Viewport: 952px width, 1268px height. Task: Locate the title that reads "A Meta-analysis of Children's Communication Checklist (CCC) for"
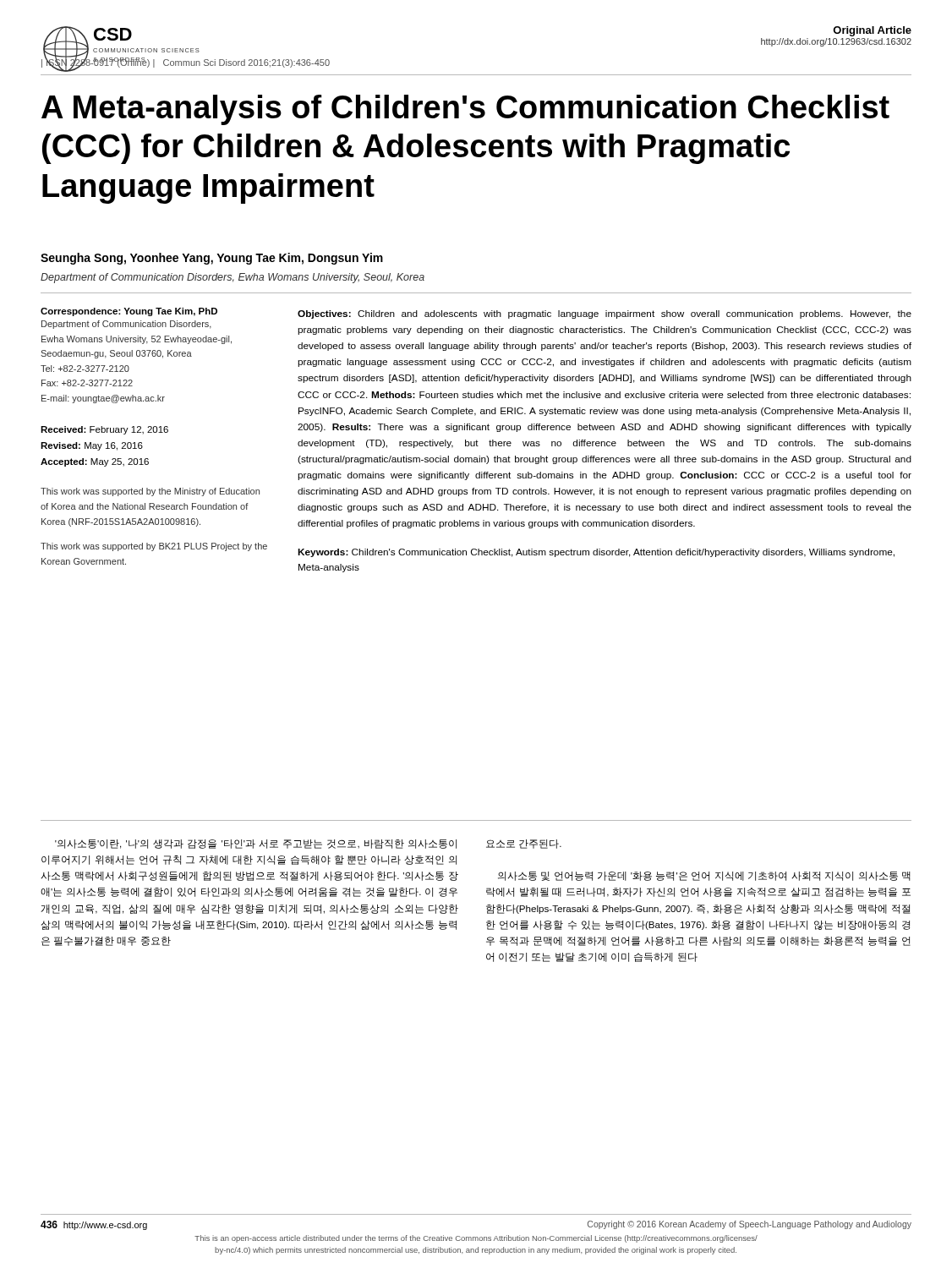click(476, 147)
